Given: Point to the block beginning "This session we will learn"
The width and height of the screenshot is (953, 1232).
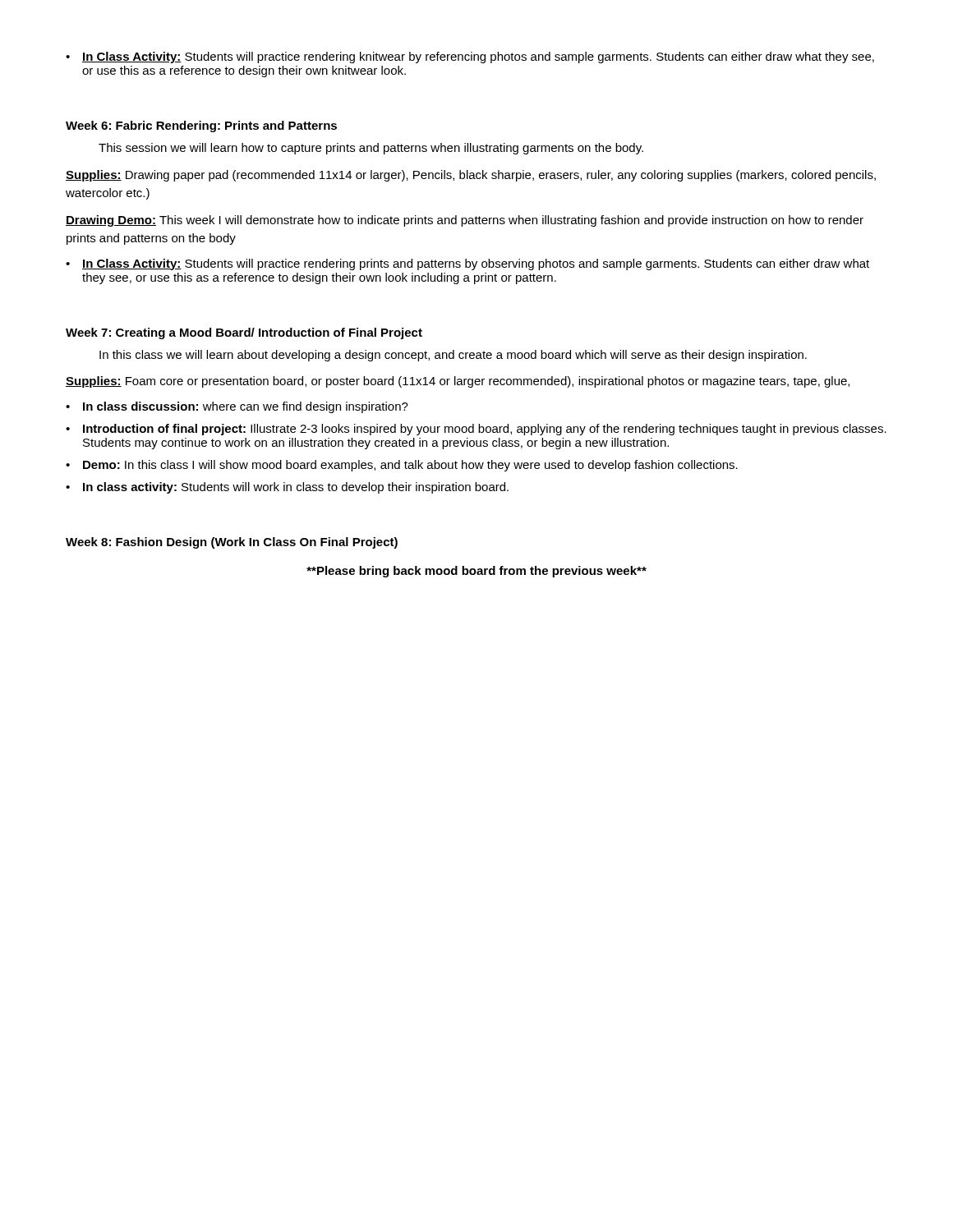Looking at the screenshot, I should coord(371,147).
